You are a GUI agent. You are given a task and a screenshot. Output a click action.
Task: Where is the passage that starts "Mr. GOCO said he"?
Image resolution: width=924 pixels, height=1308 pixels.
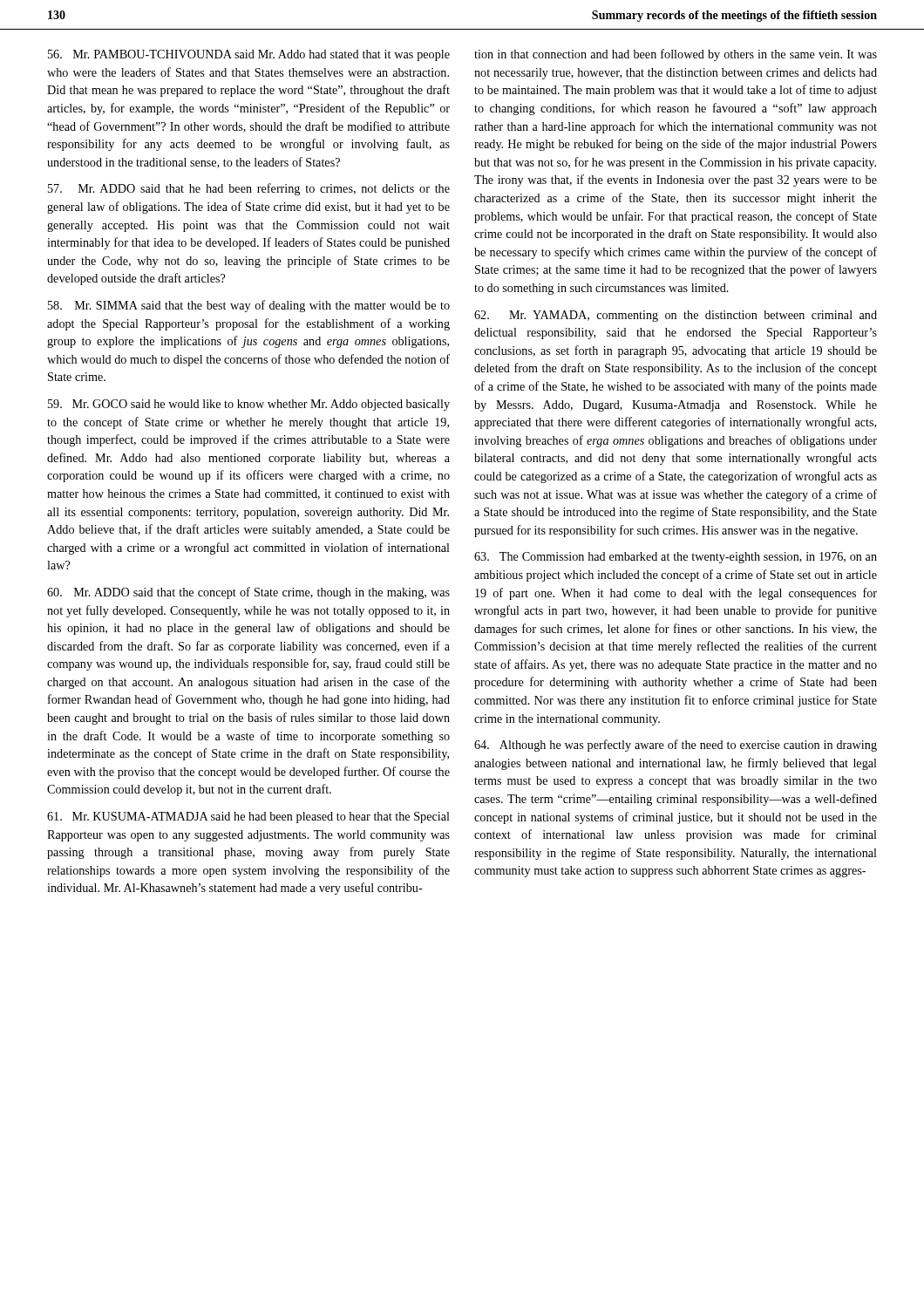pos(248,485)
